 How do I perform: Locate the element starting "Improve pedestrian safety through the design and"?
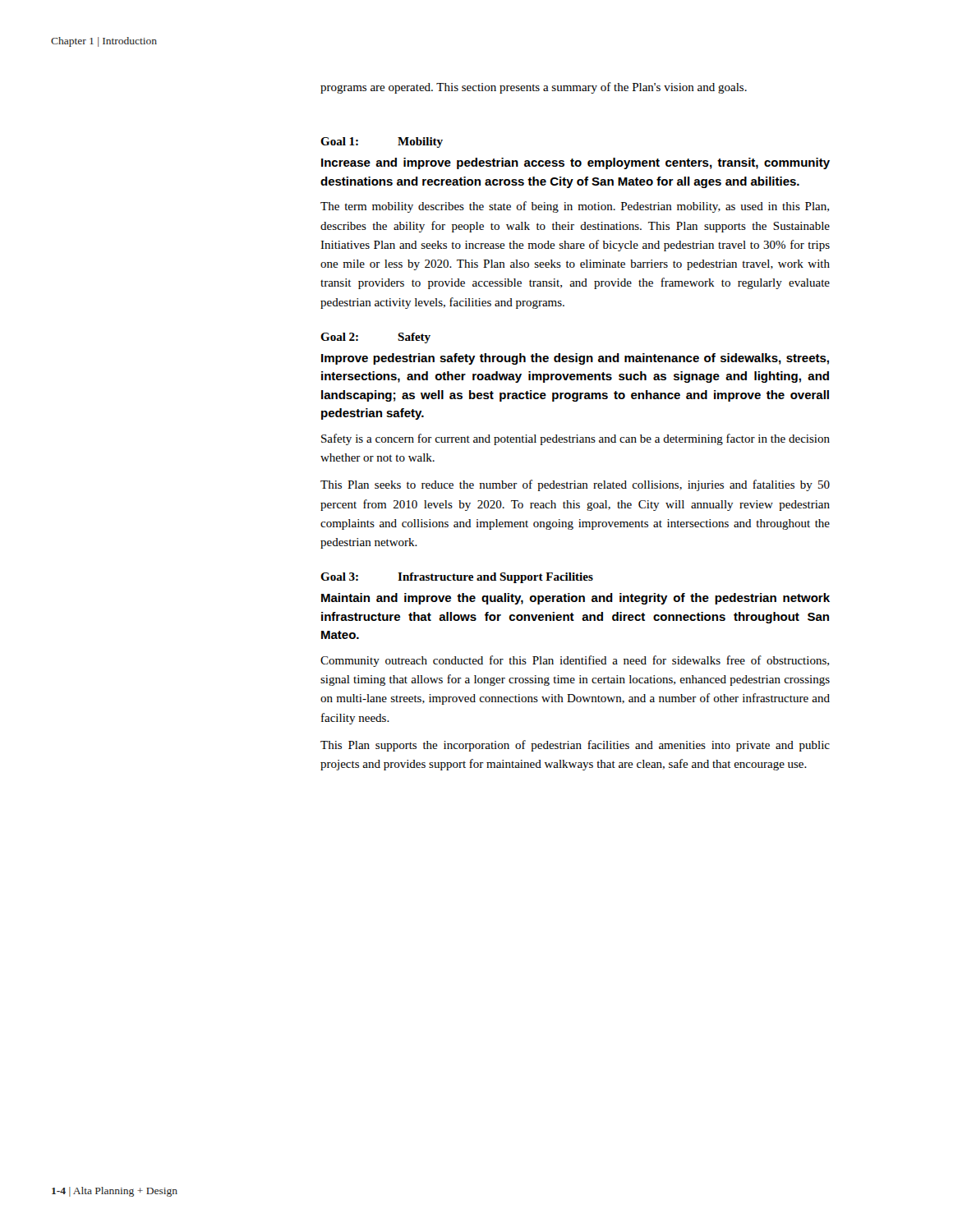pyautogui.click(x=575, y=385)
